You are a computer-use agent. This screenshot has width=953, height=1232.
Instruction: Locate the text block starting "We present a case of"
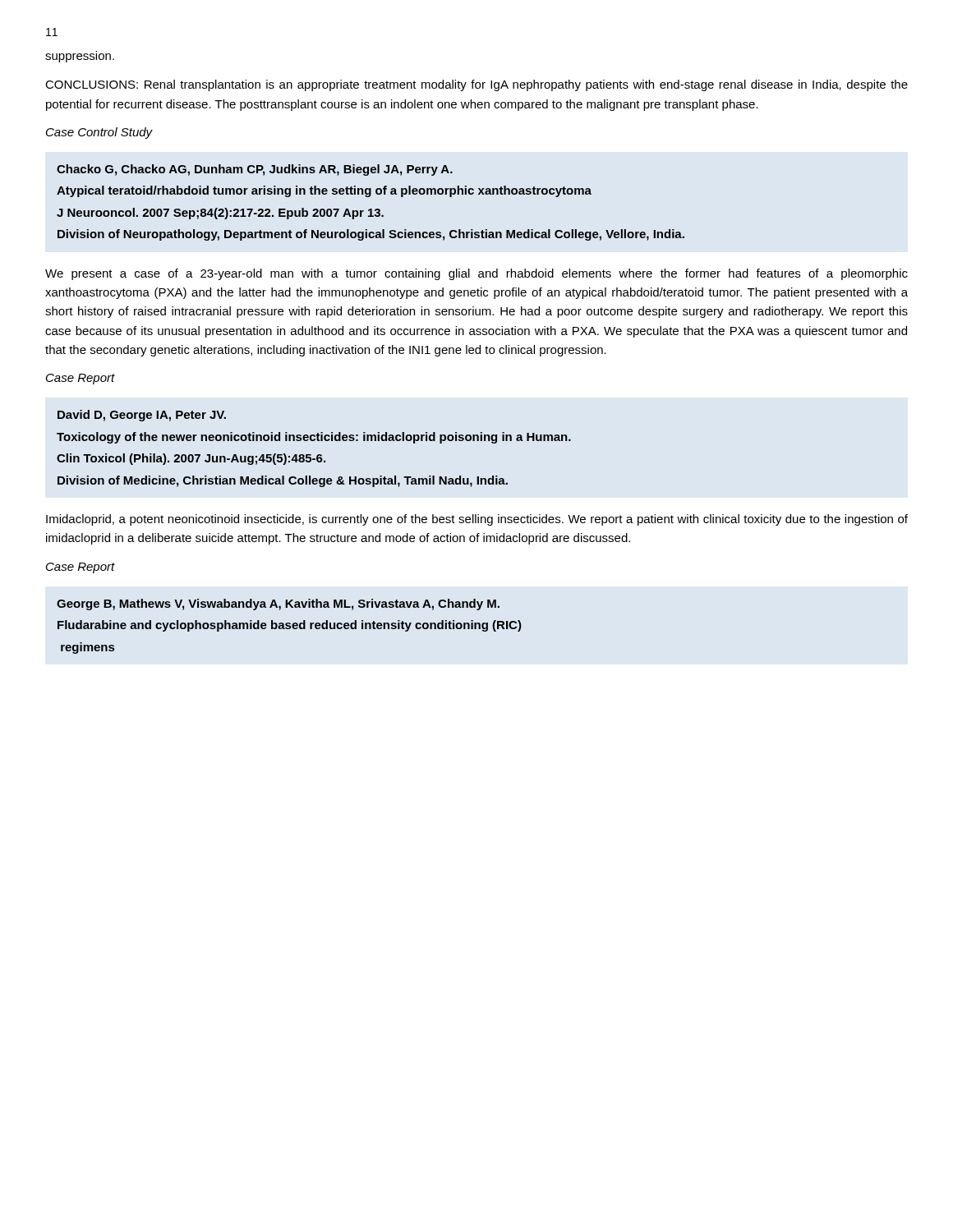pyautogui.click(x=476, y=311)
